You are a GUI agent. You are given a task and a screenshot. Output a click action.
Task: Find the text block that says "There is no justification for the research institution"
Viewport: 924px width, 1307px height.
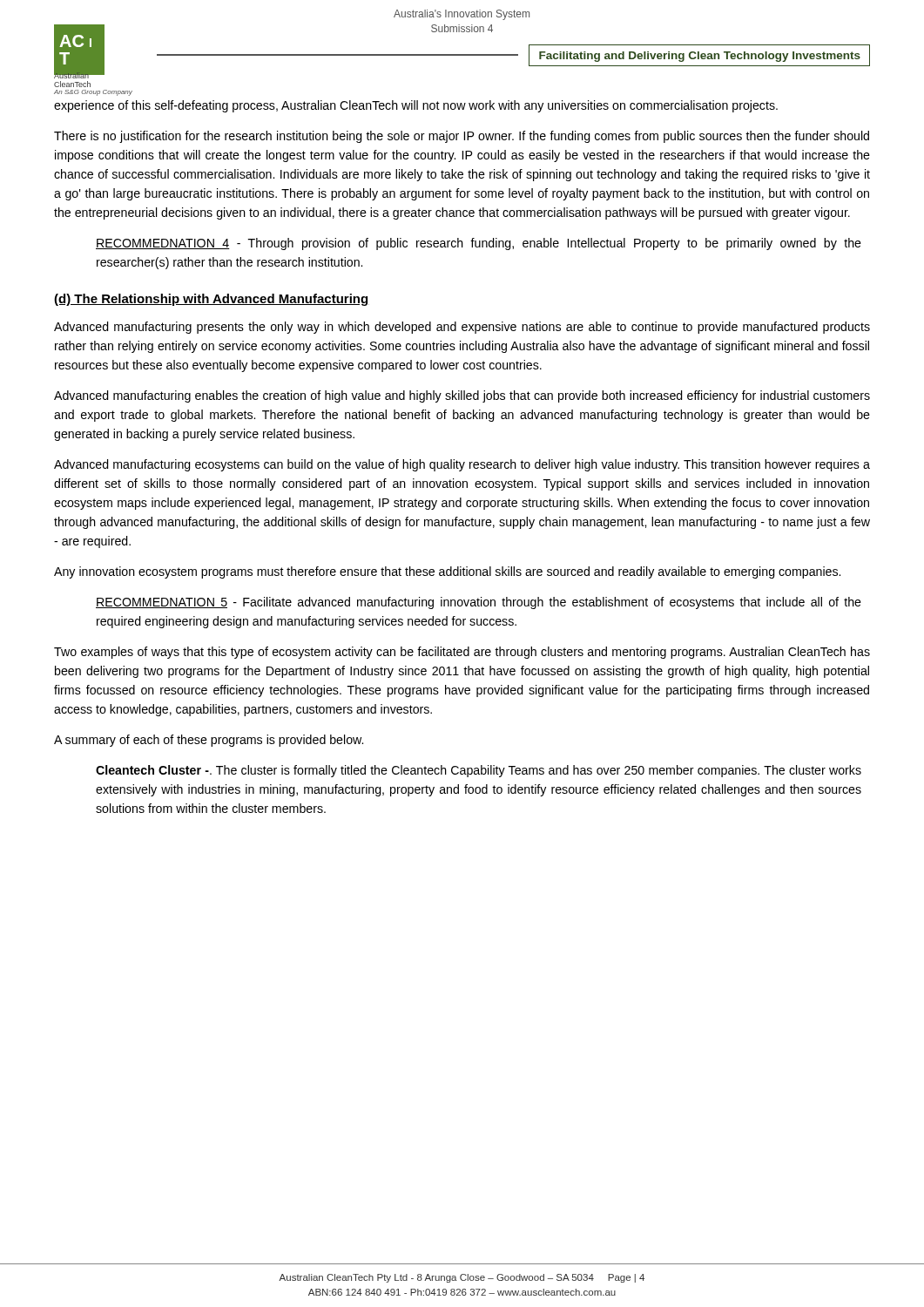click(462, 174)
